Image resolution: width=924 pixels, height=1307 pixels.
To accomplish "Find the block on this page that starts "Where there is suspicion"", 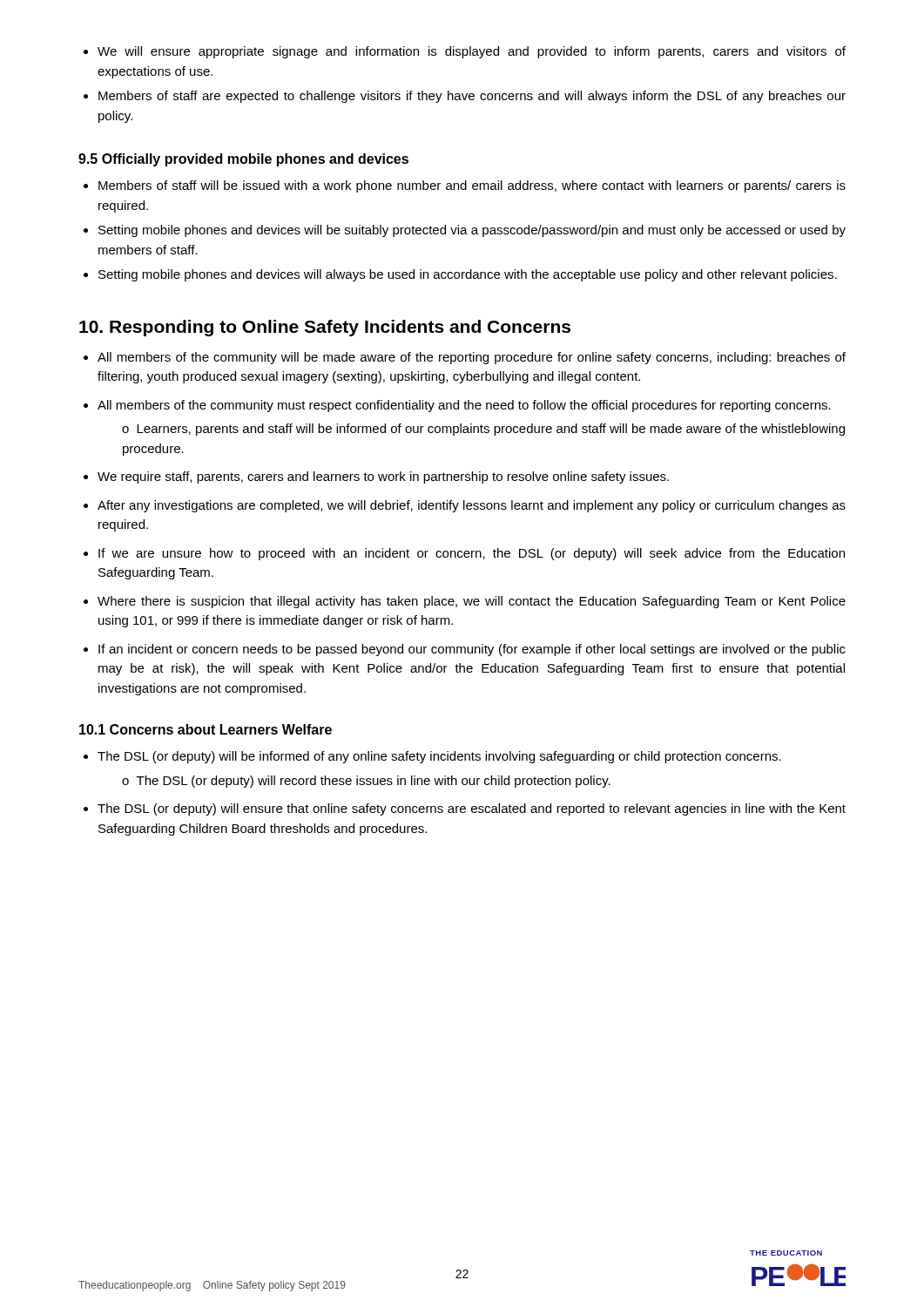I will pyautogui.click(x=462, y=611).
